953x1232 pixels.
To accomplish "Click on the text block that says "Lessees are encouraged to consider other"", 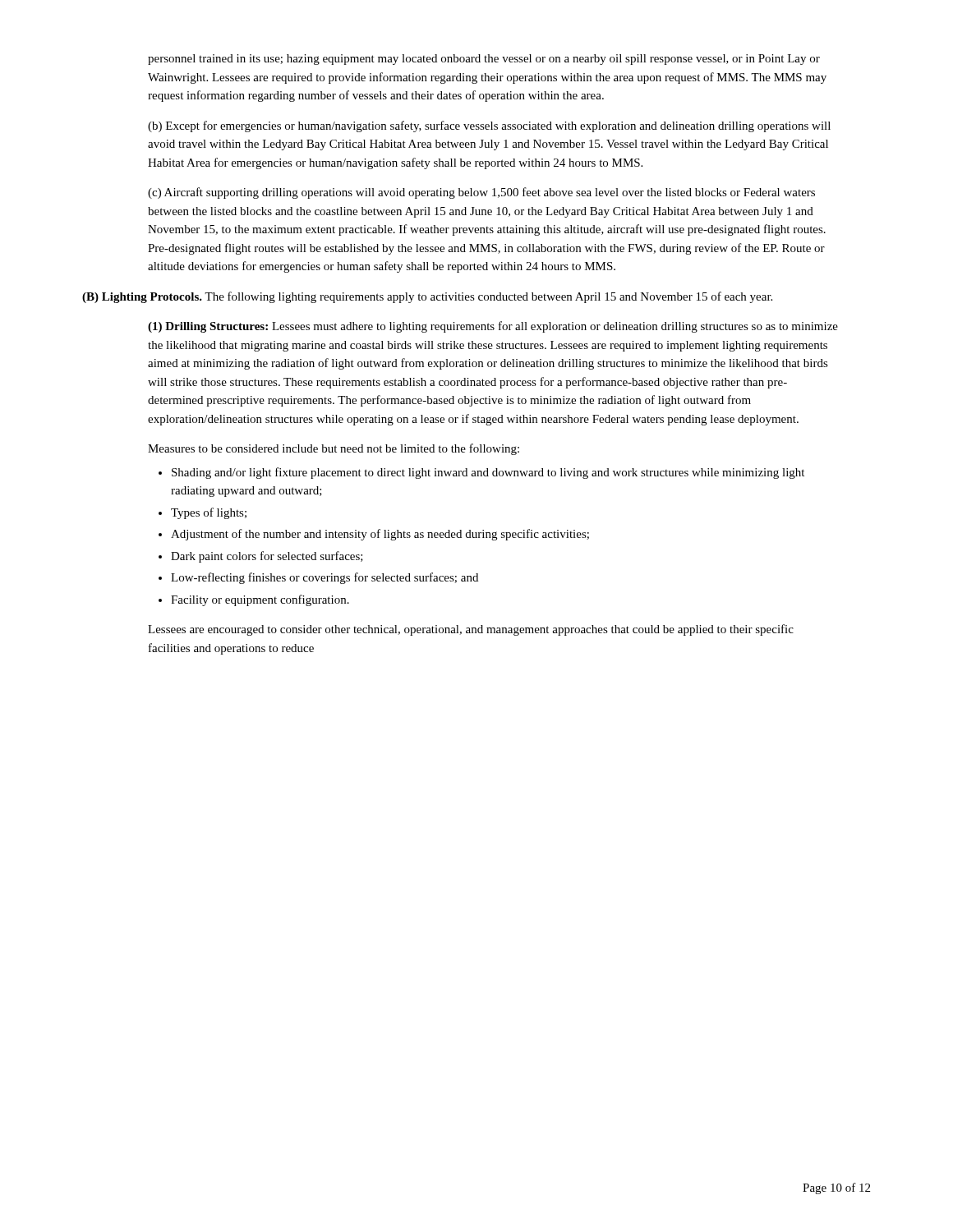I will click(x=493, y=639).
